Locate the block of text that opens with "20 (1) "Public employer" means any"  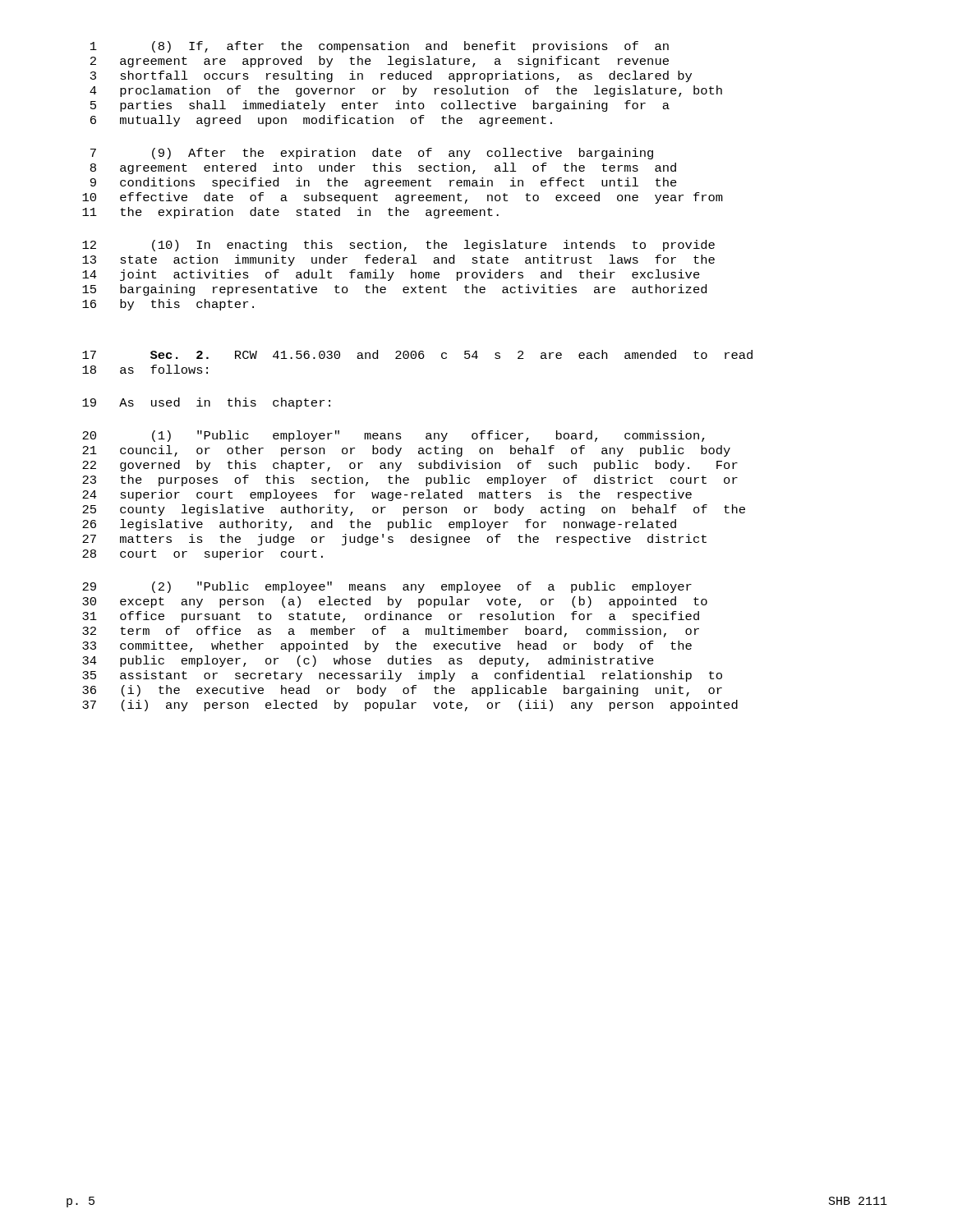[476, 495]
